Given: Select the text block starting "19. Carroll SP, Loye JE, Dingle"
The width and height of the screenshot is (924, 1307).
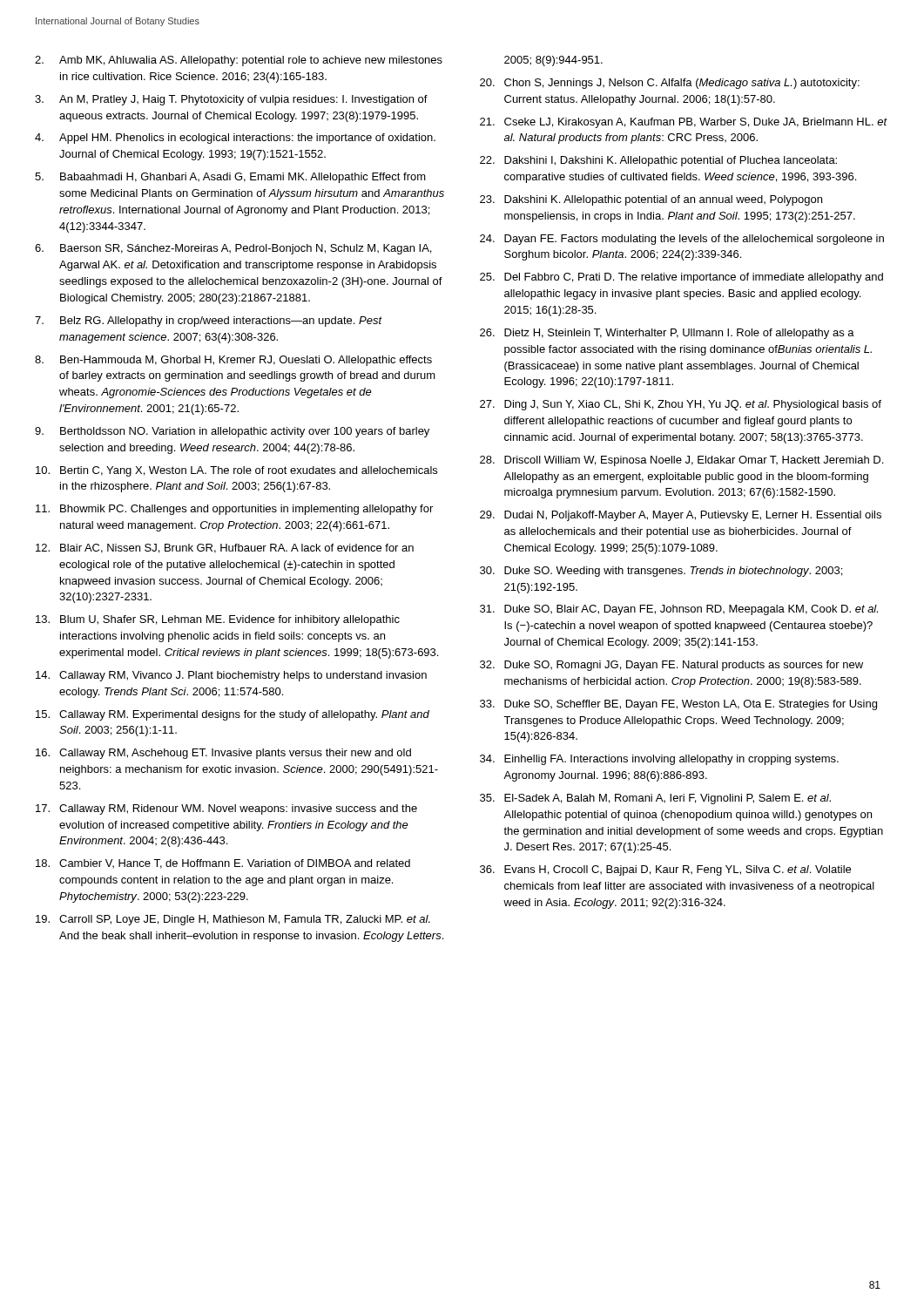Looking at the screenshot, I should 240,928.
